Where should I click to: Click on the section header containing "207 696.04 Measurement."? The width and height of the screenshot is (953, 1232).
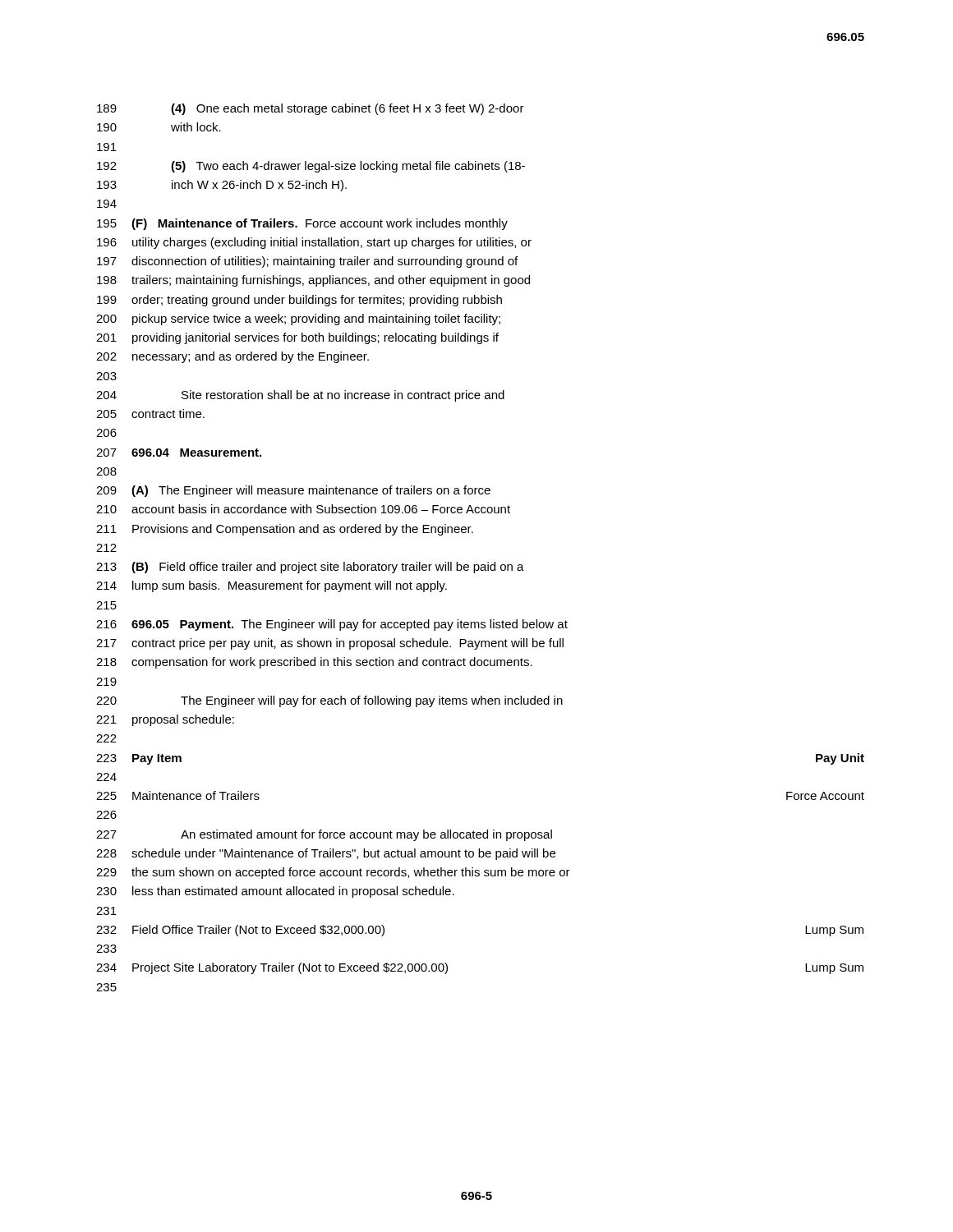(179, 453)
